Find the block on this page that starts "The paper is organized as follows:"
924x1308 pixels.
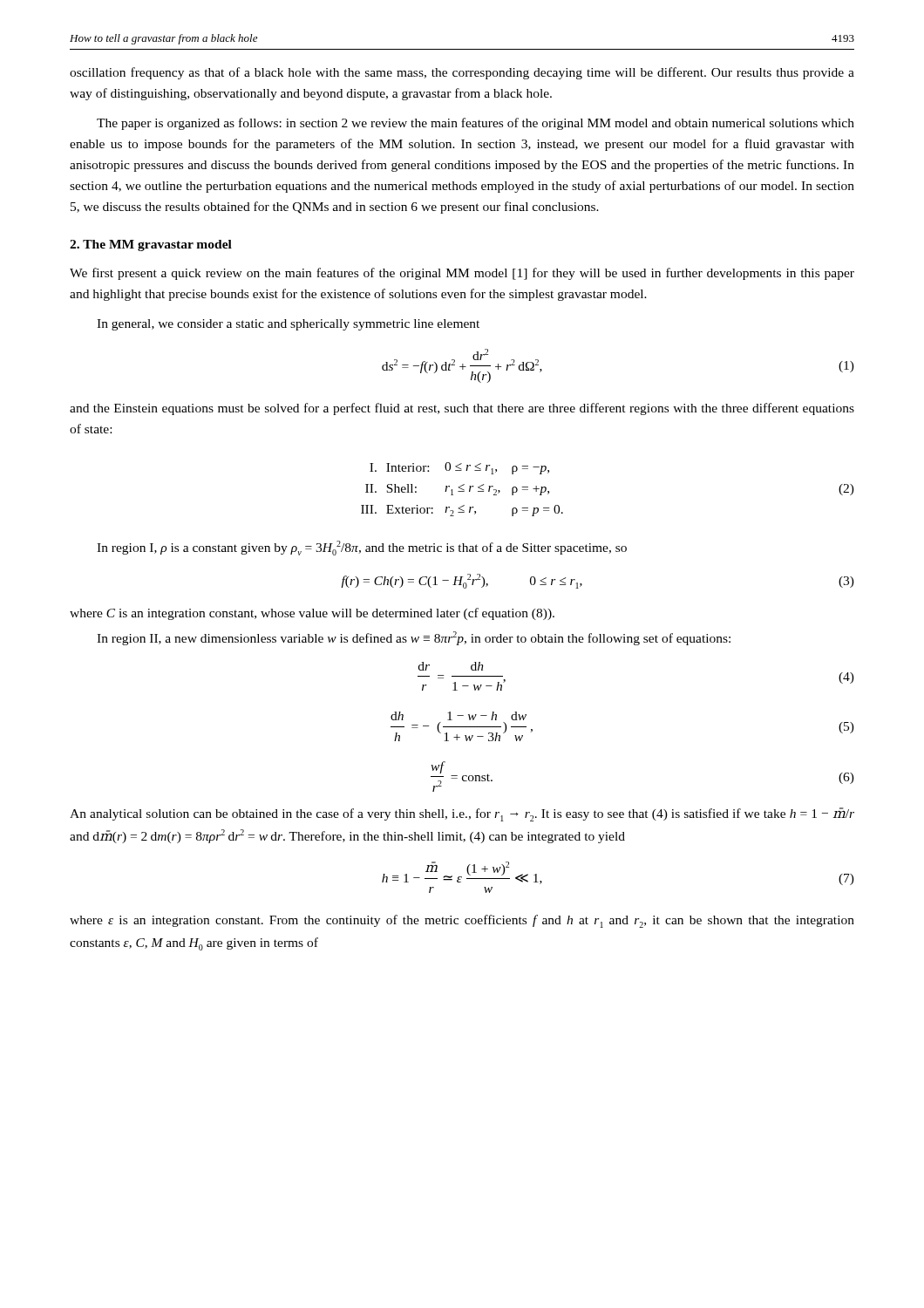point(462,165)
